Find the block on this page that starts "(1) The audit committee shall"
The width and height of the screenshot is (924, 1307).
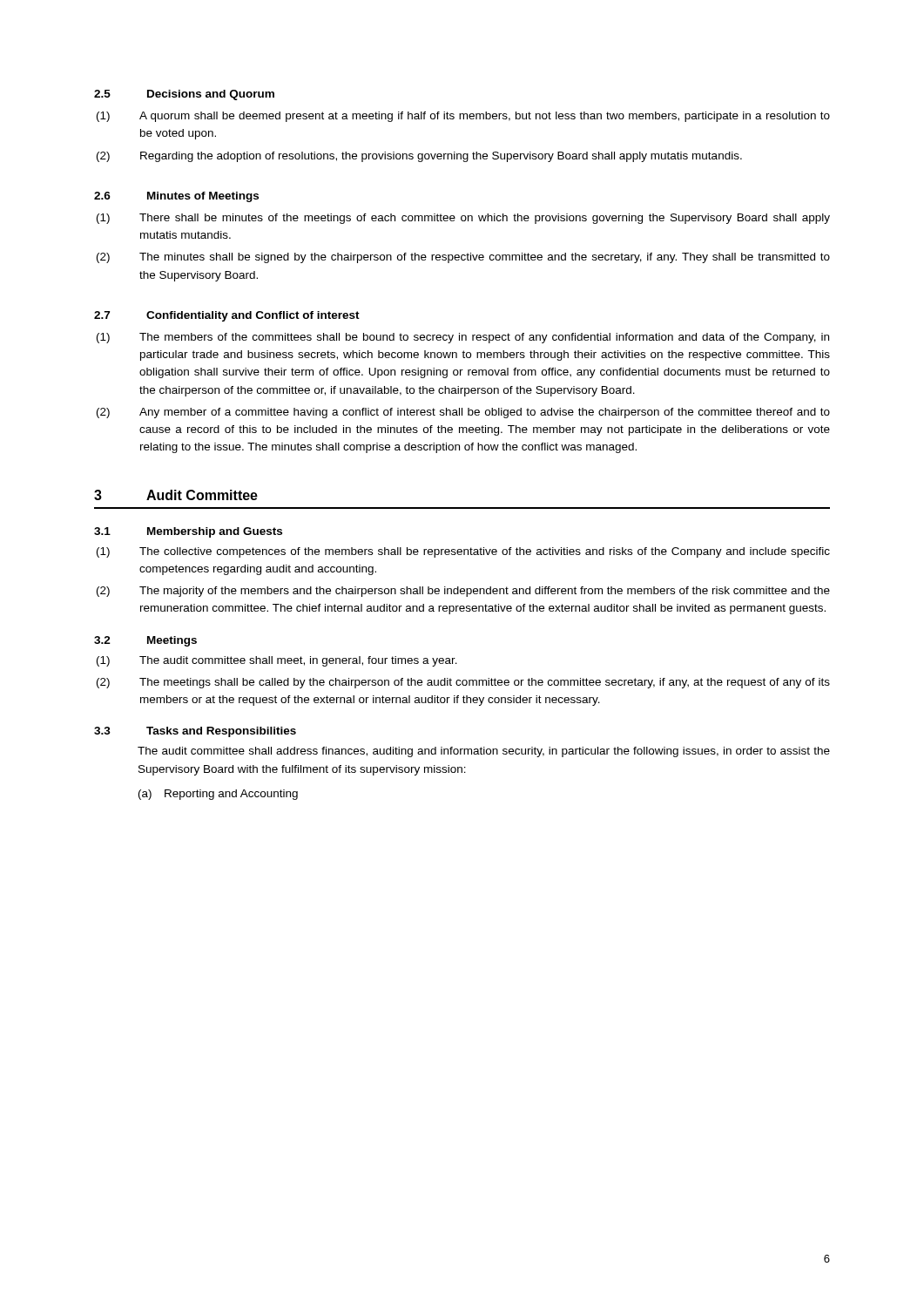pyautogui.click(x=462, y=660)
